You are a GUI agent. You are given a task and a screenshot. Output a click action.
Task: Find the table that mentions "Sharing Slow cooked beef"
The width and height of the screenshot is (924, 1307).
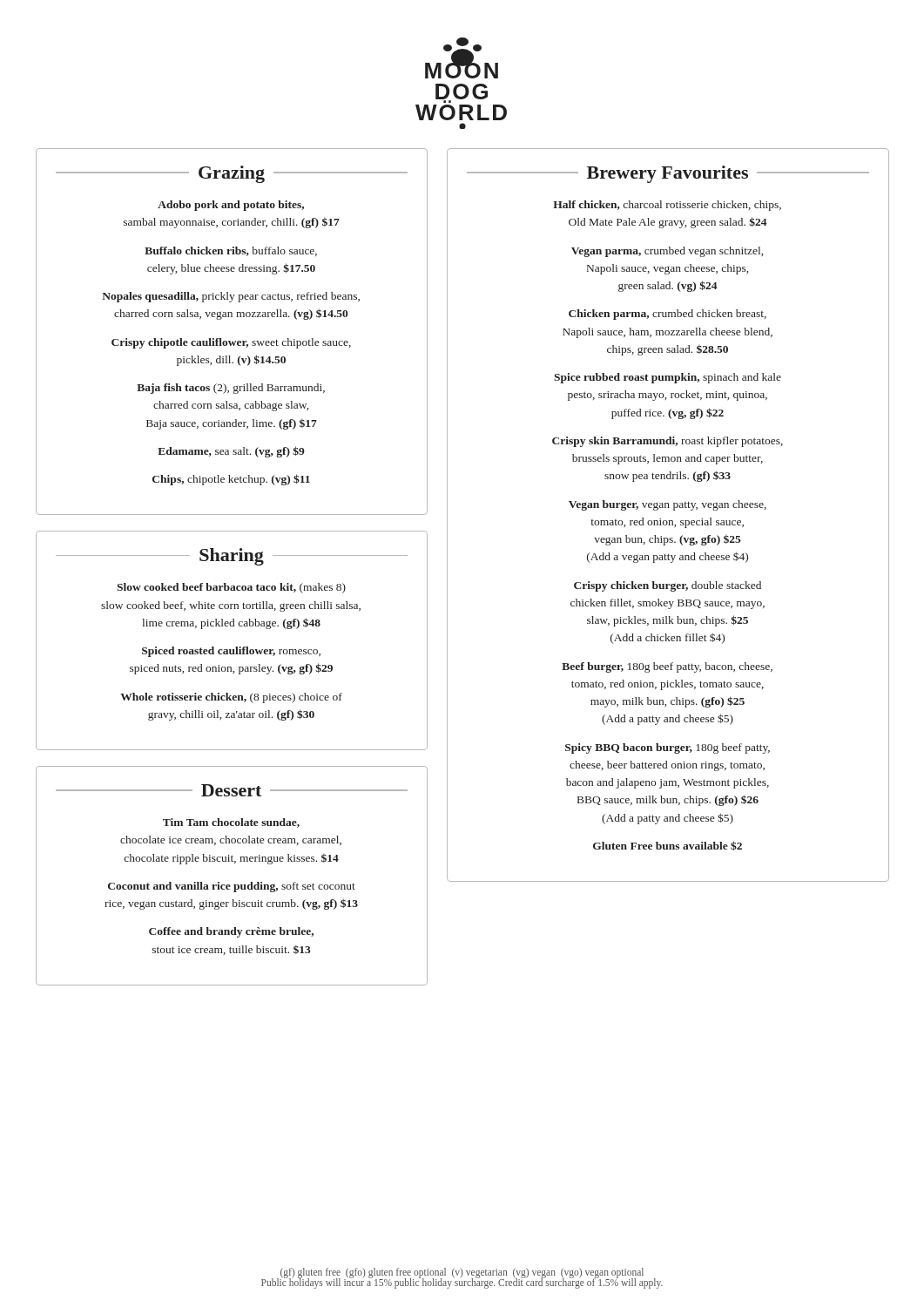[231, 641]
